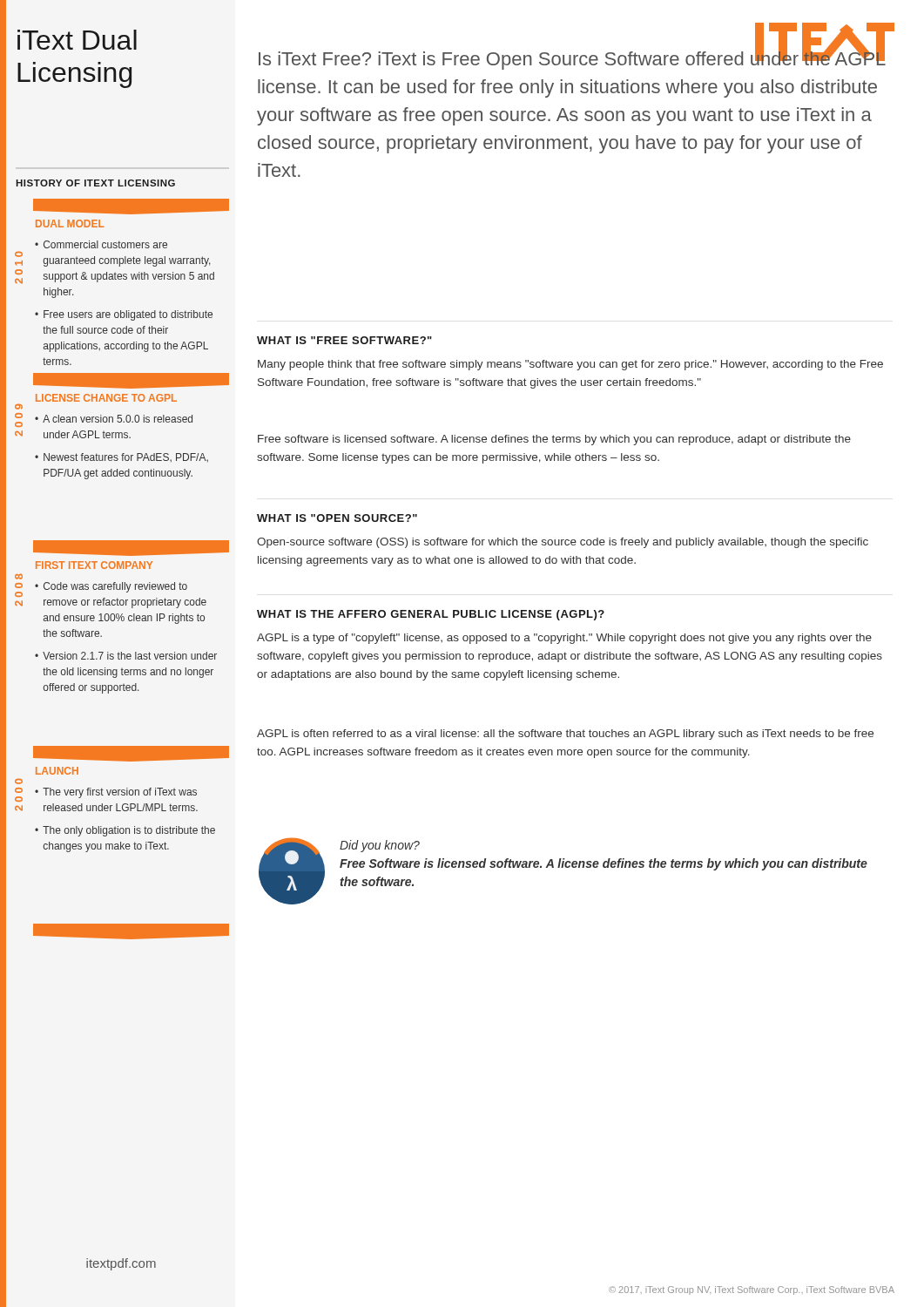Navigate to the text starting "WHAT IS "OPEN SOURCE?""

pos(337,518)
